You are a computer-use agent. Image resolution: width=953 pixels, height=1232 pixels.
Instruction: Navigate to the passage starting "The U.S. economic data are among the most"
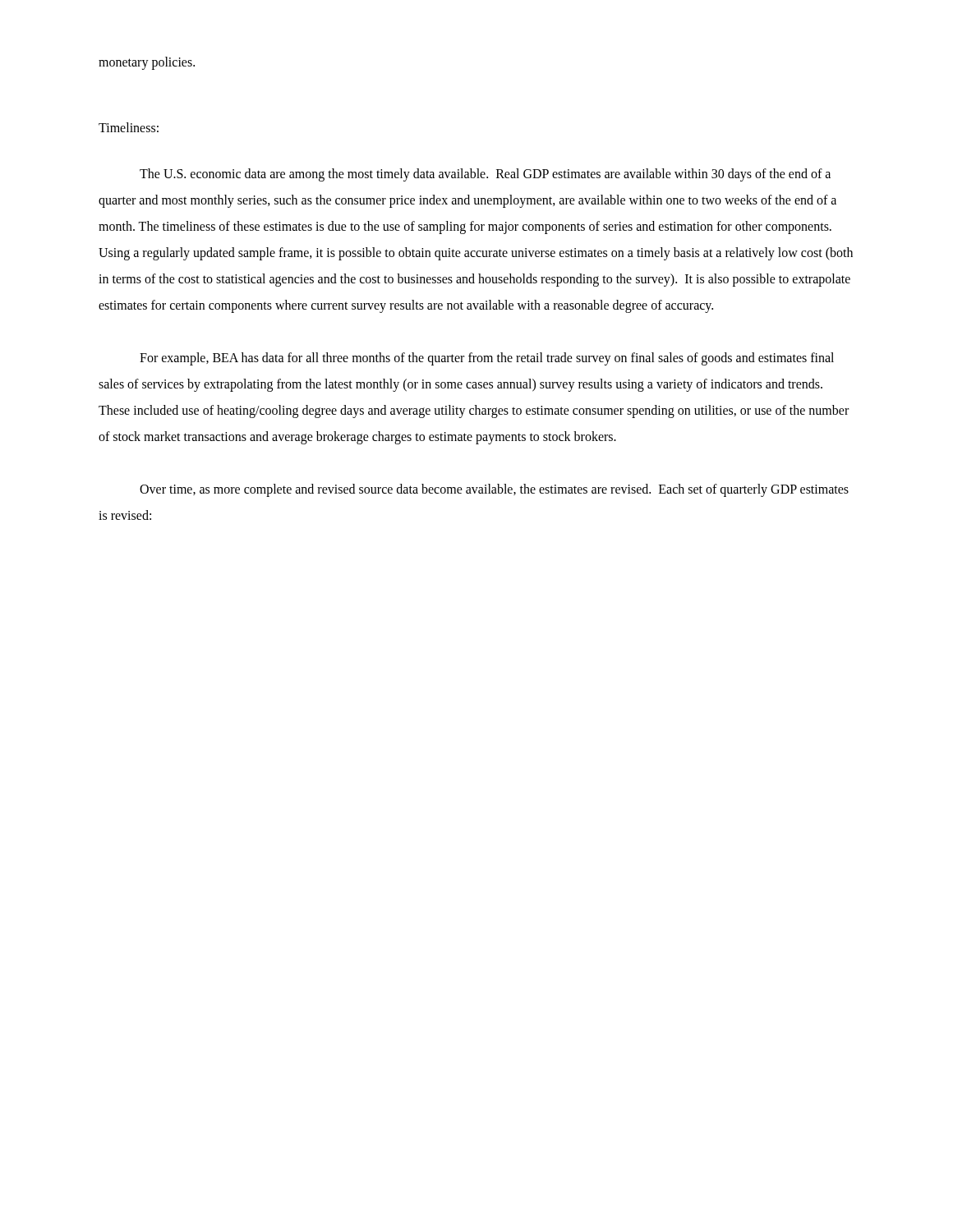pyautogui.click(x=476, y=240)
